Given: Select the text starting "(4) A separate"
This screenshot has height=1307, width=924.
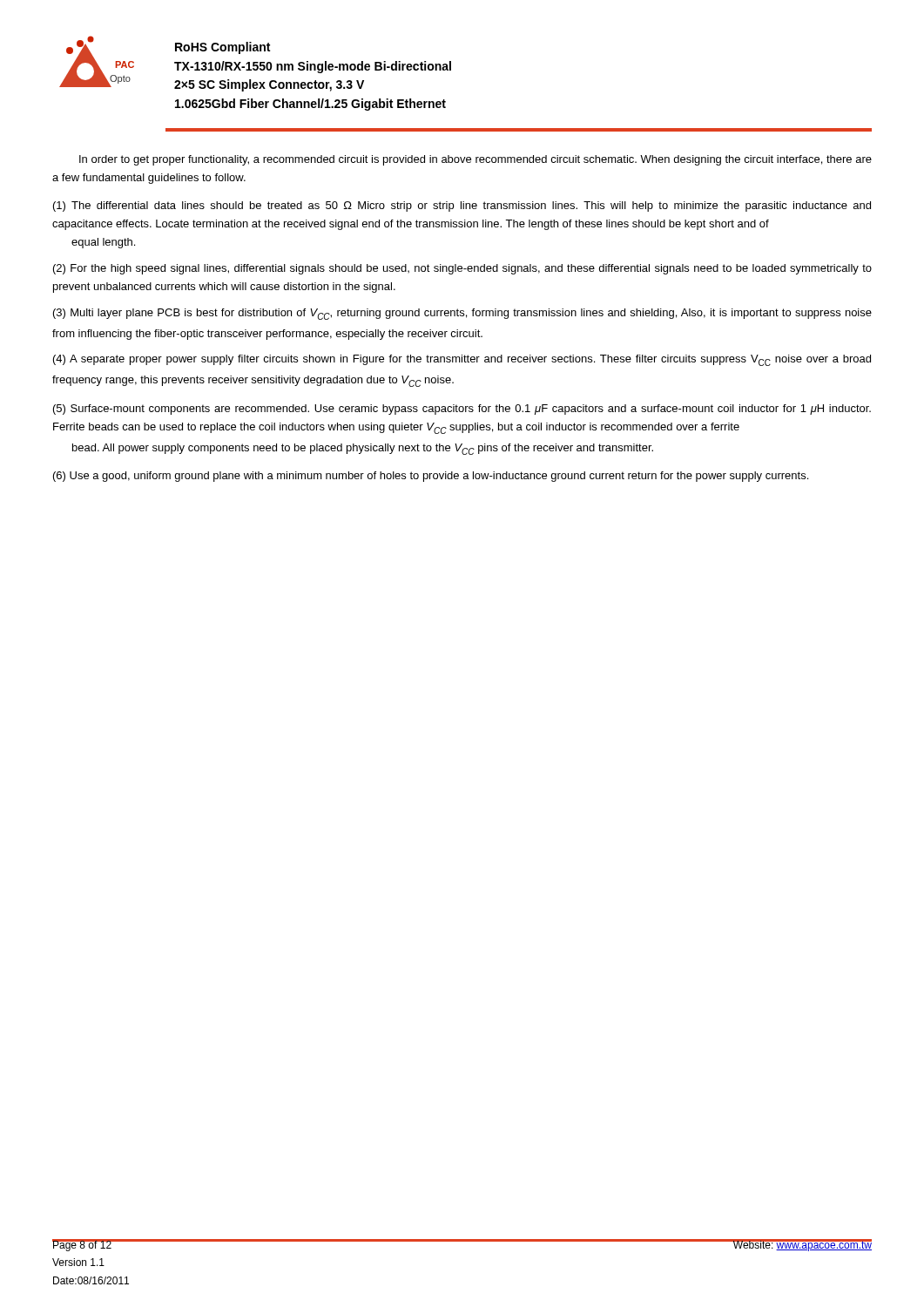Looking at the screenshot, I should pyautogui.click(x=462, y=371).
